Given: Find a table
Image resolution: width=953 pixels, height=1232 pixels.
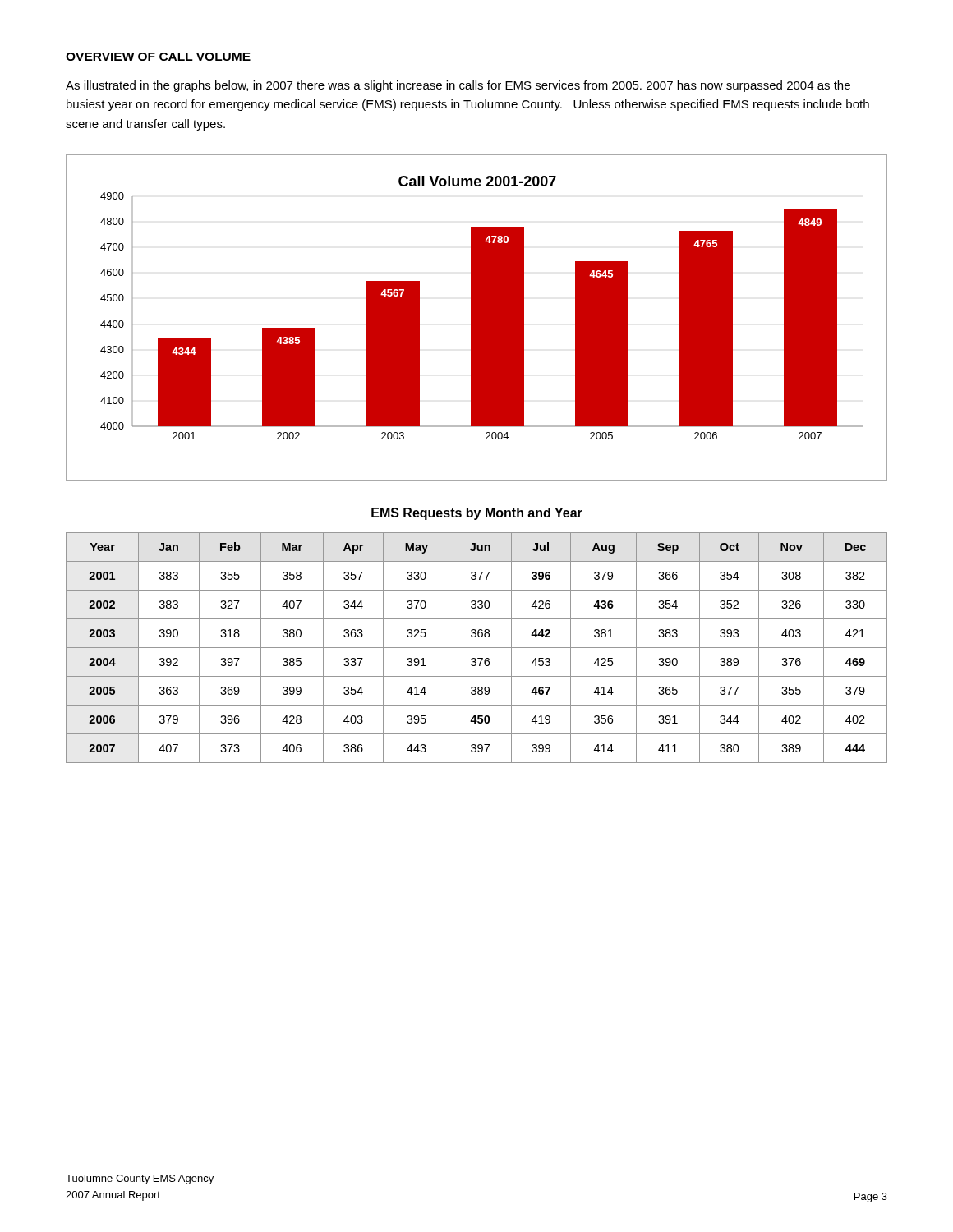Looking at the screenshot, I should pos(476,647).
